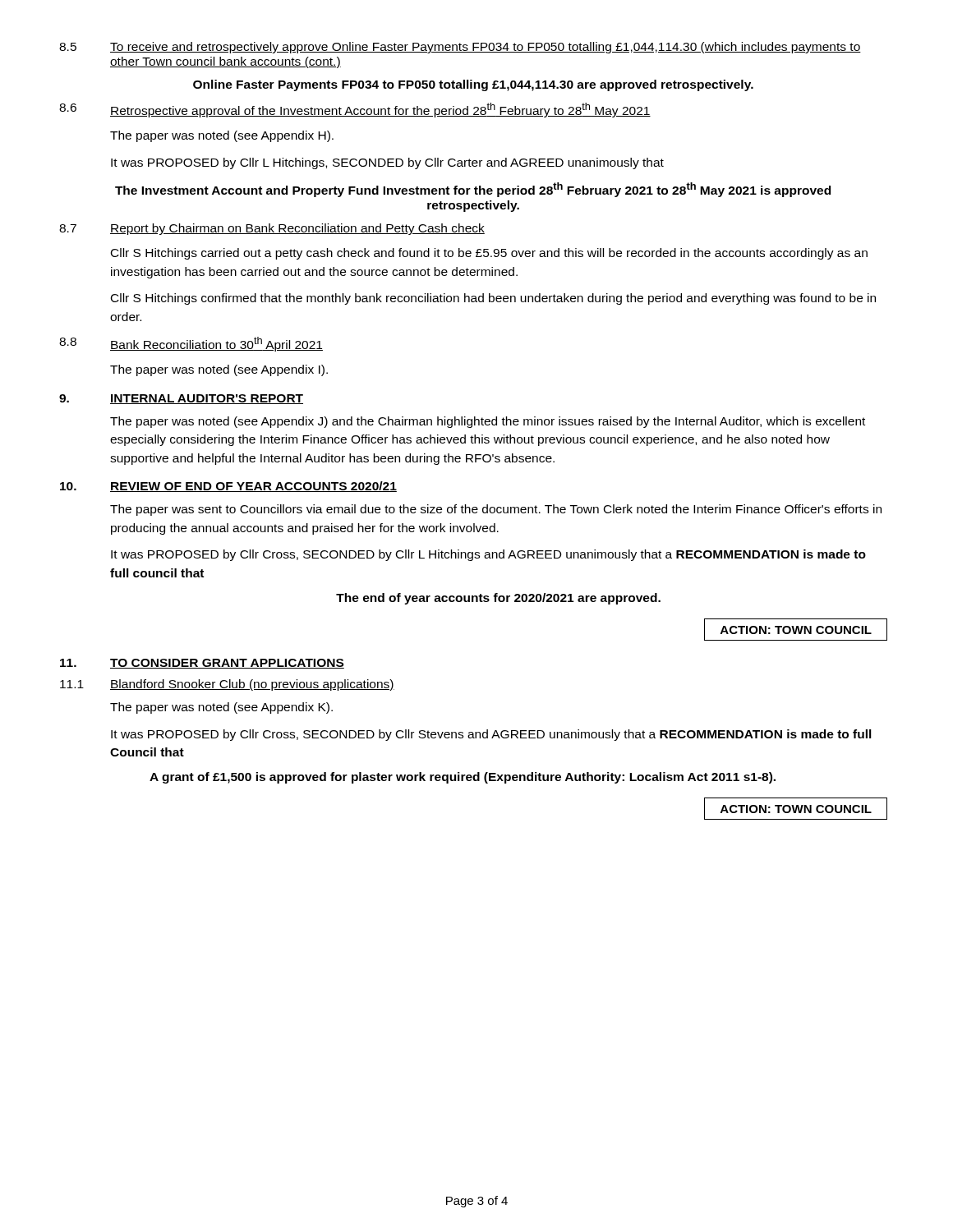Select the list item that says "8.5 To receive and"
This screenshot has height=1232, width=953.
[473, 54]
